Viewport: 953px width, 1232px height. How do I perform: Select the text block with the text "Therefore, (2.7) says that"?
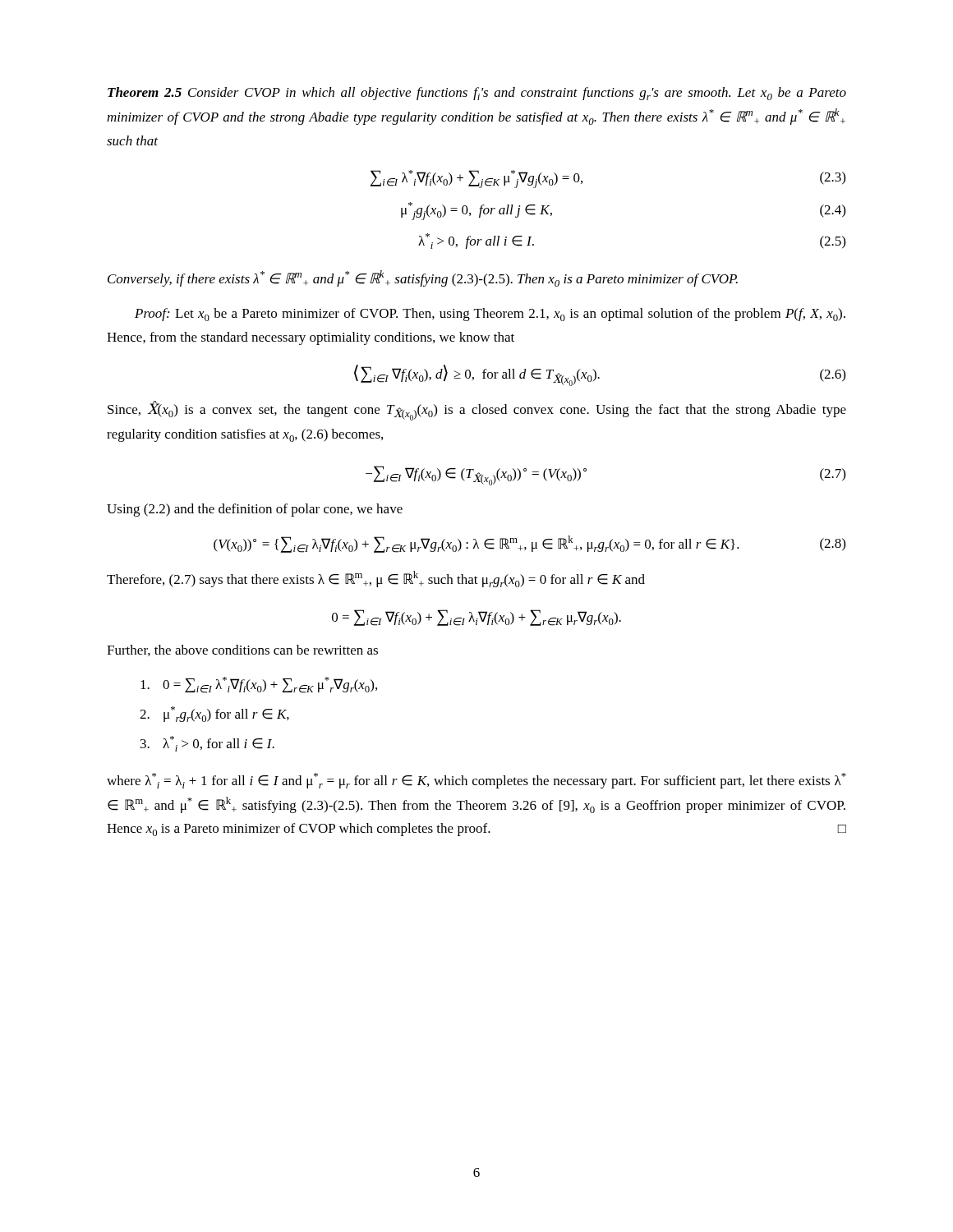476,580
